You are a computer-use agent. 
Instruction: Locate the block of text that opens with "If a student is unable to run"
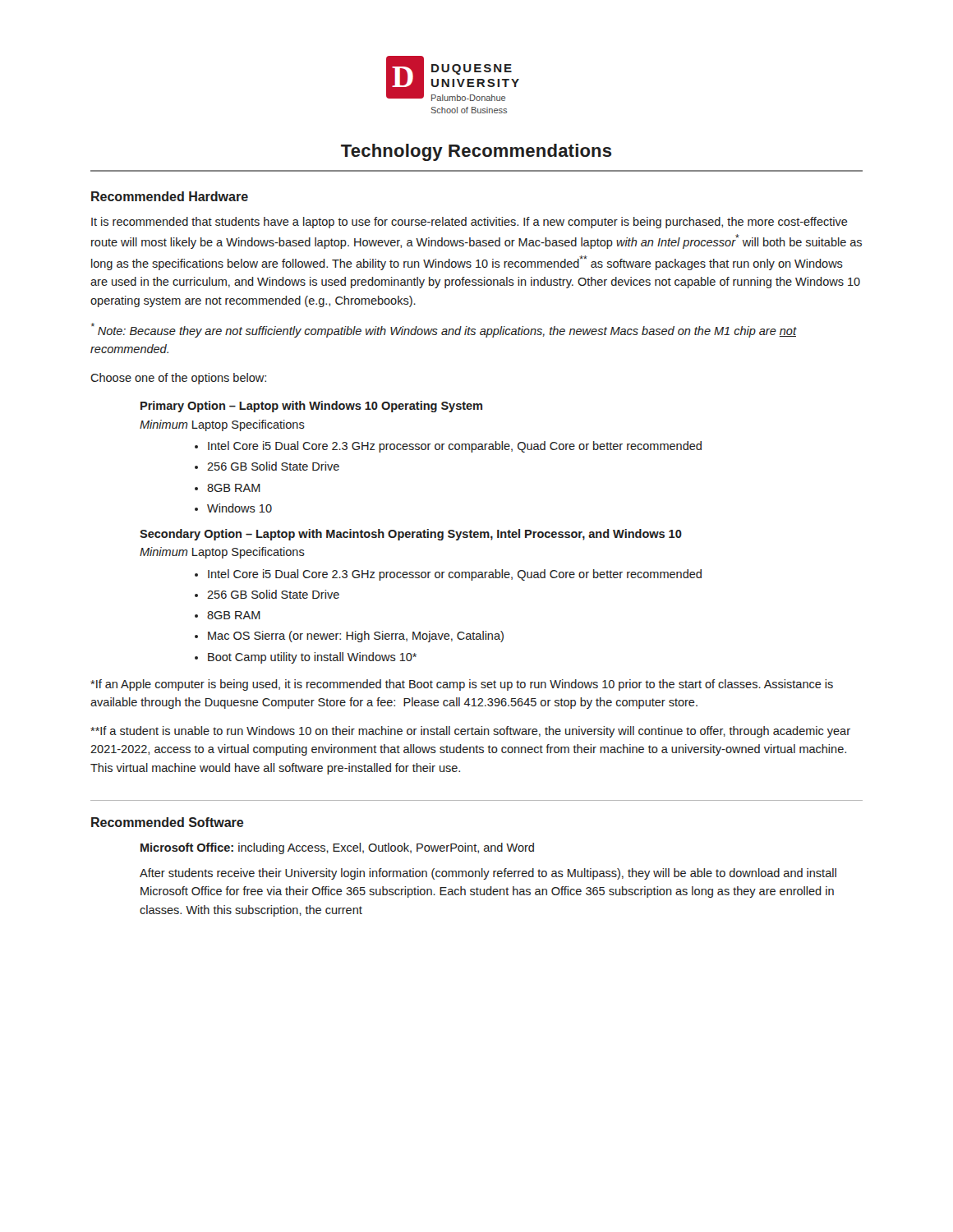click(x=470, y=749)
